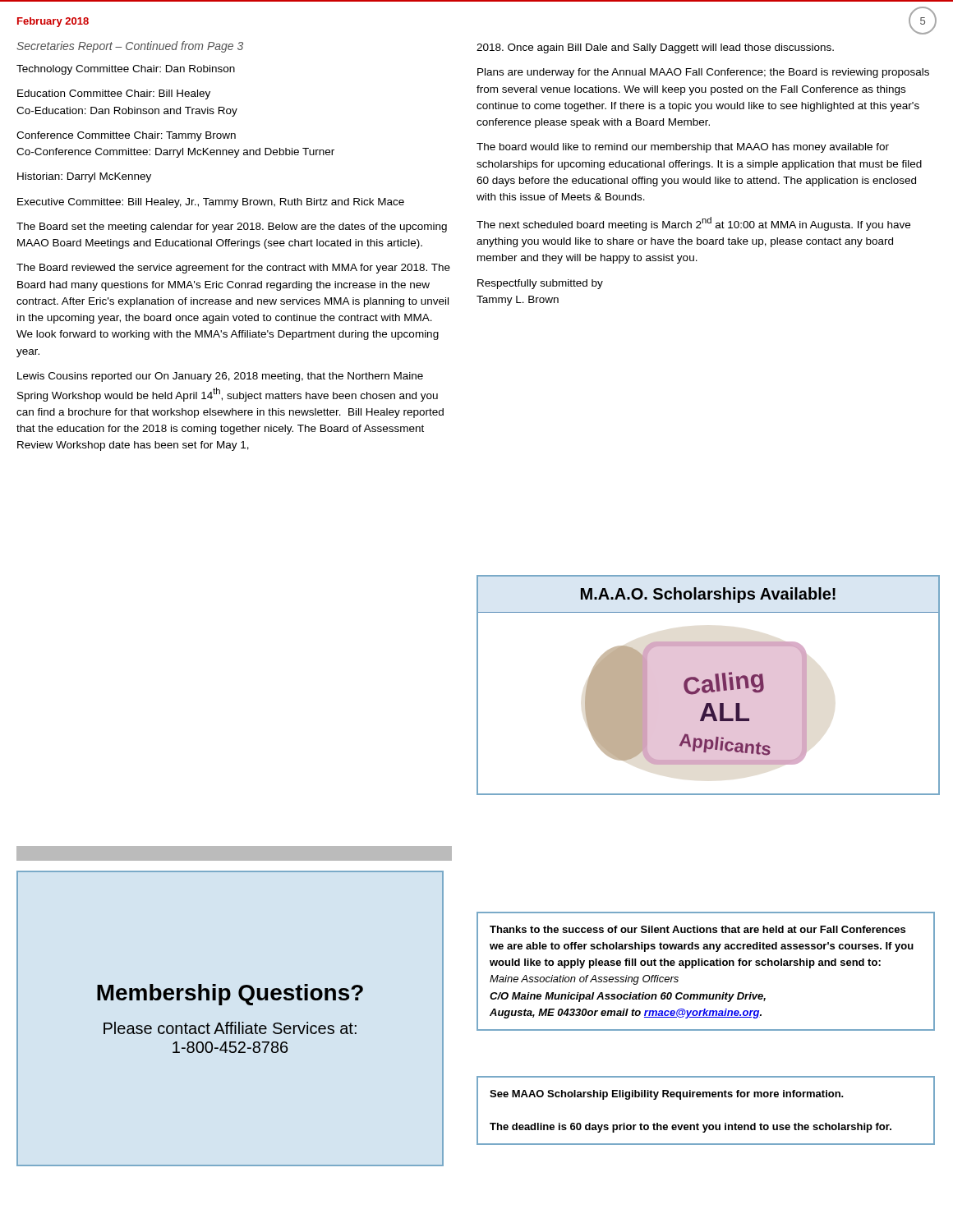Click on the text block containing "The Board set the meeting"

[232, 234]
